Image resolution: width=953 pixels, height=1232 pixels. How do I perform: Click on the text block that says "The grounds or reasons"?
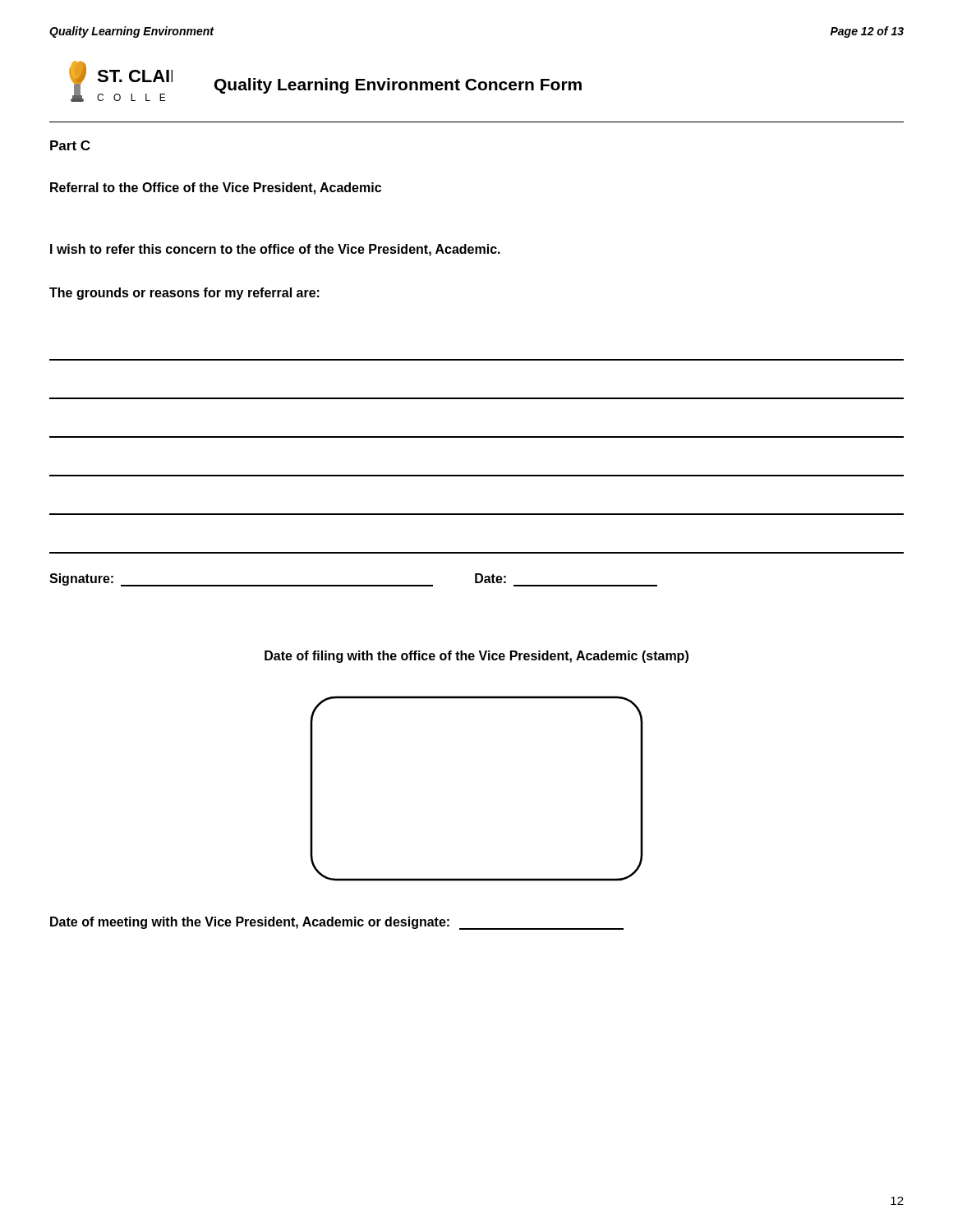(185, 293)
